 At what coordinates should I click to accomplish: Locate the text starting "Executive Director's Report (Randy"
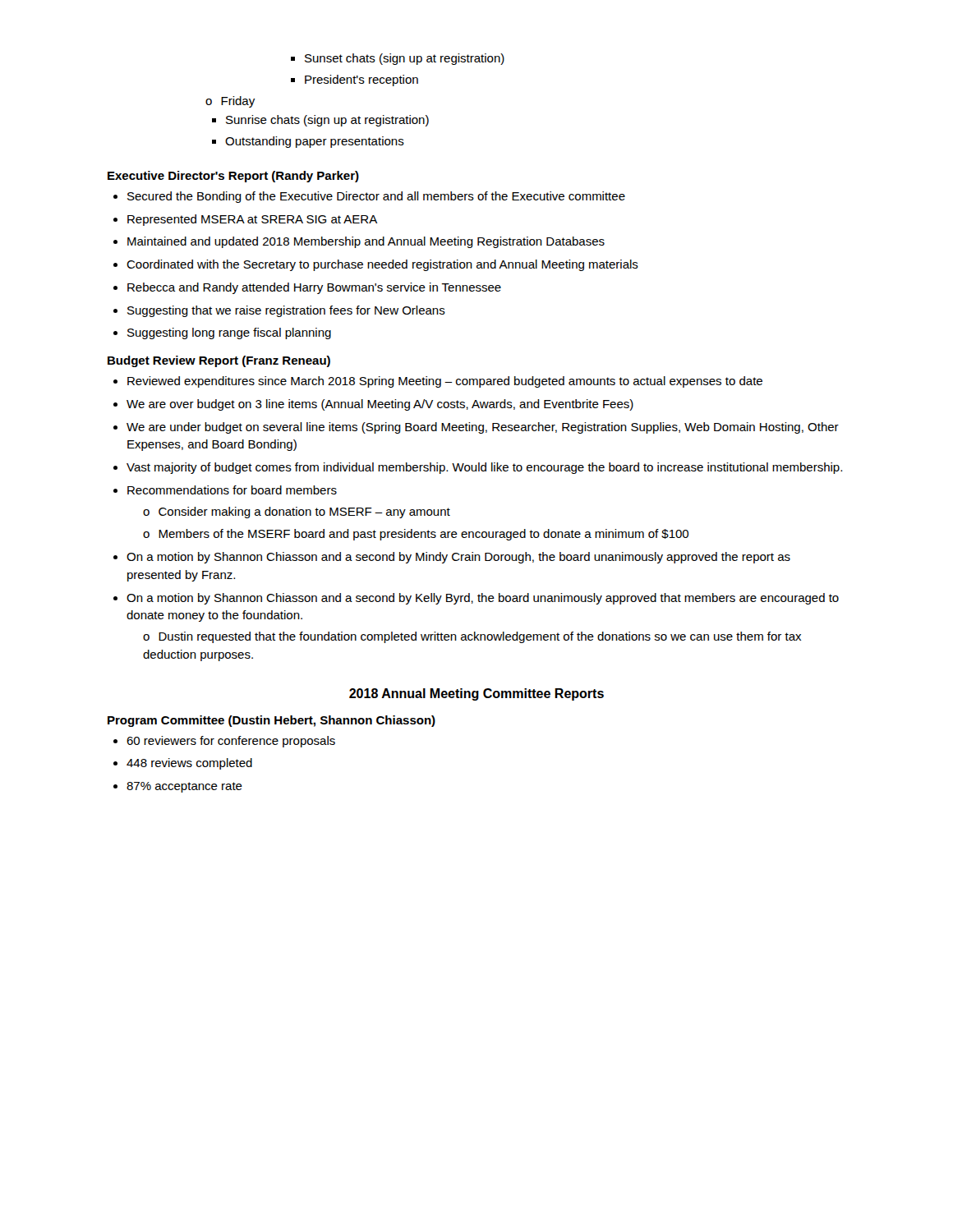tap(233, 175)
